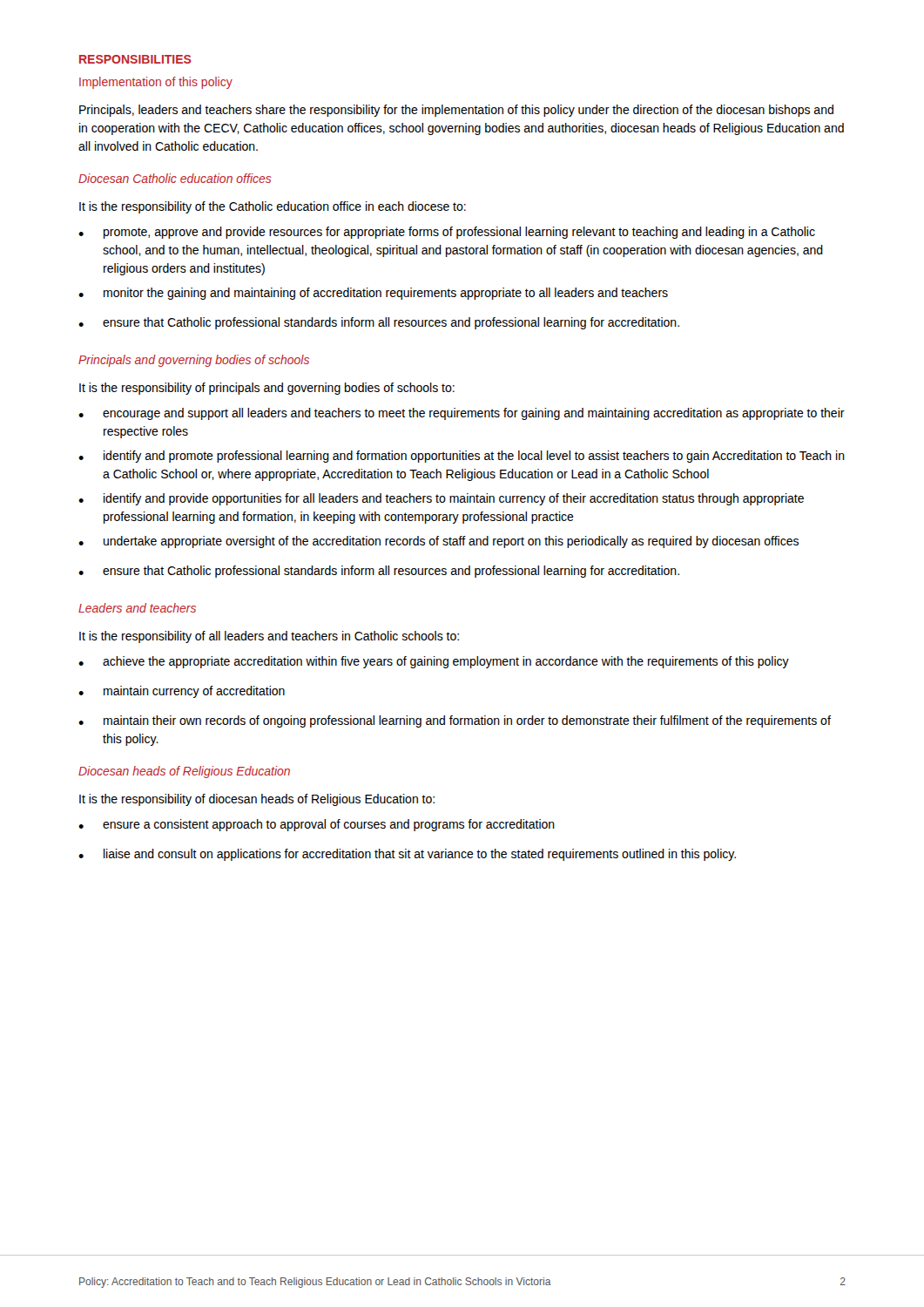Select the list item that reads "• maintain their own records of ongoing"
Screen dimensions: 1307x924
(x=462, y=730)
